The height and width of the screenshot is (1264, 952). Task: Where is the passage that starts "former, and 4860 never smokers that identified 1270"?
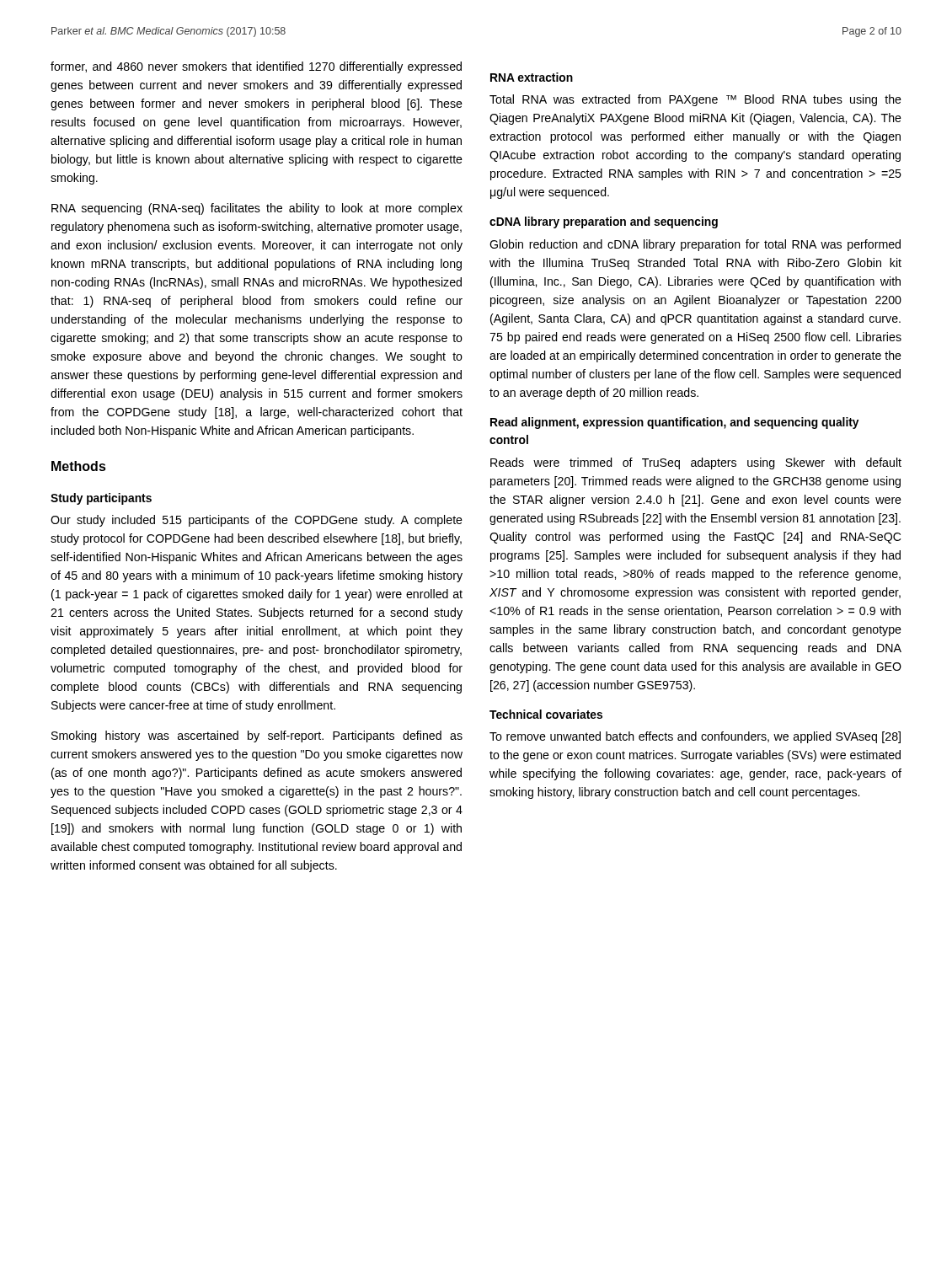coord(257,122)
